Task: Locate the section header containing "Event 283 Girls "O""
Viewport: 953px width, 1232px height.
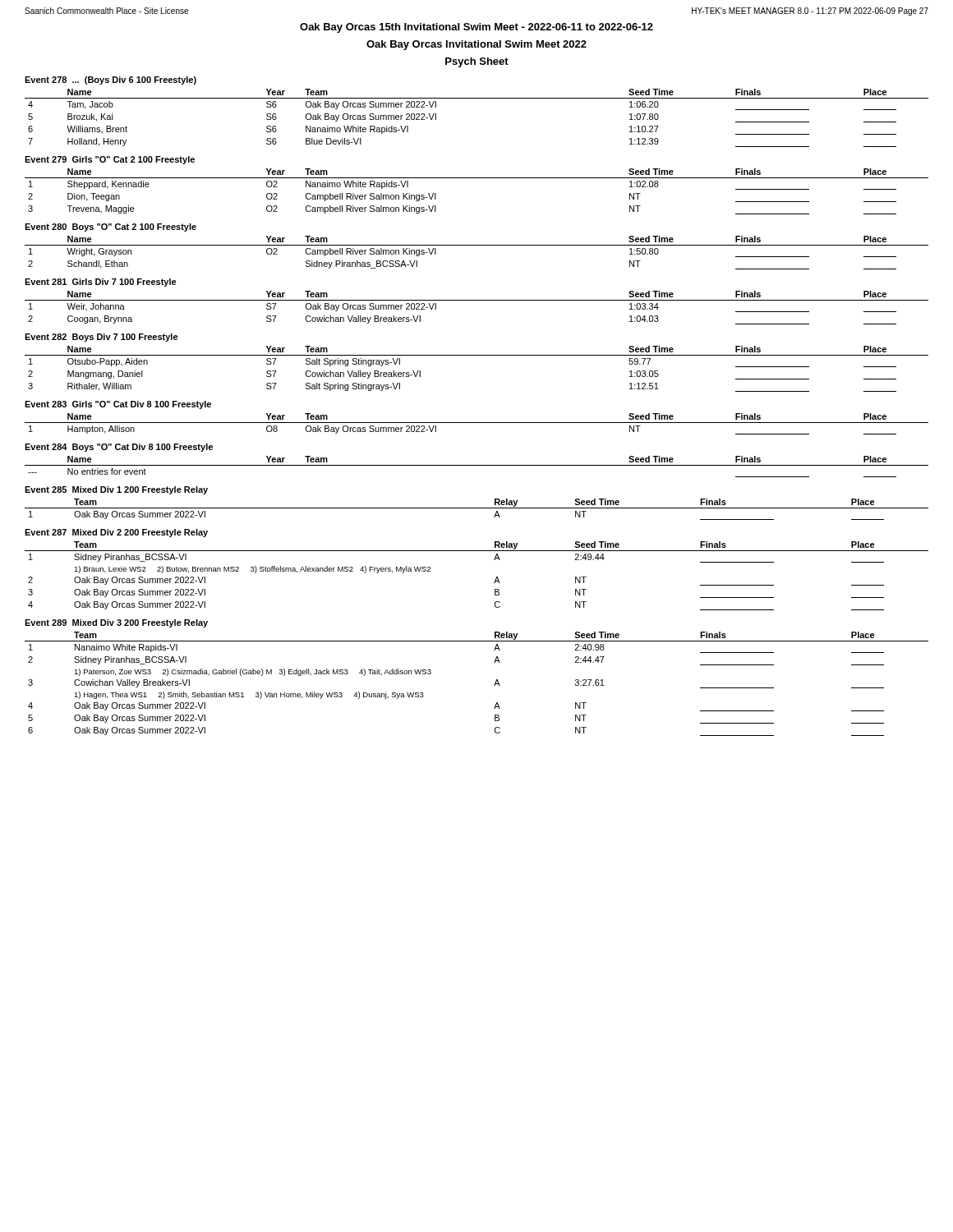Action: click(x=118, y=404)
